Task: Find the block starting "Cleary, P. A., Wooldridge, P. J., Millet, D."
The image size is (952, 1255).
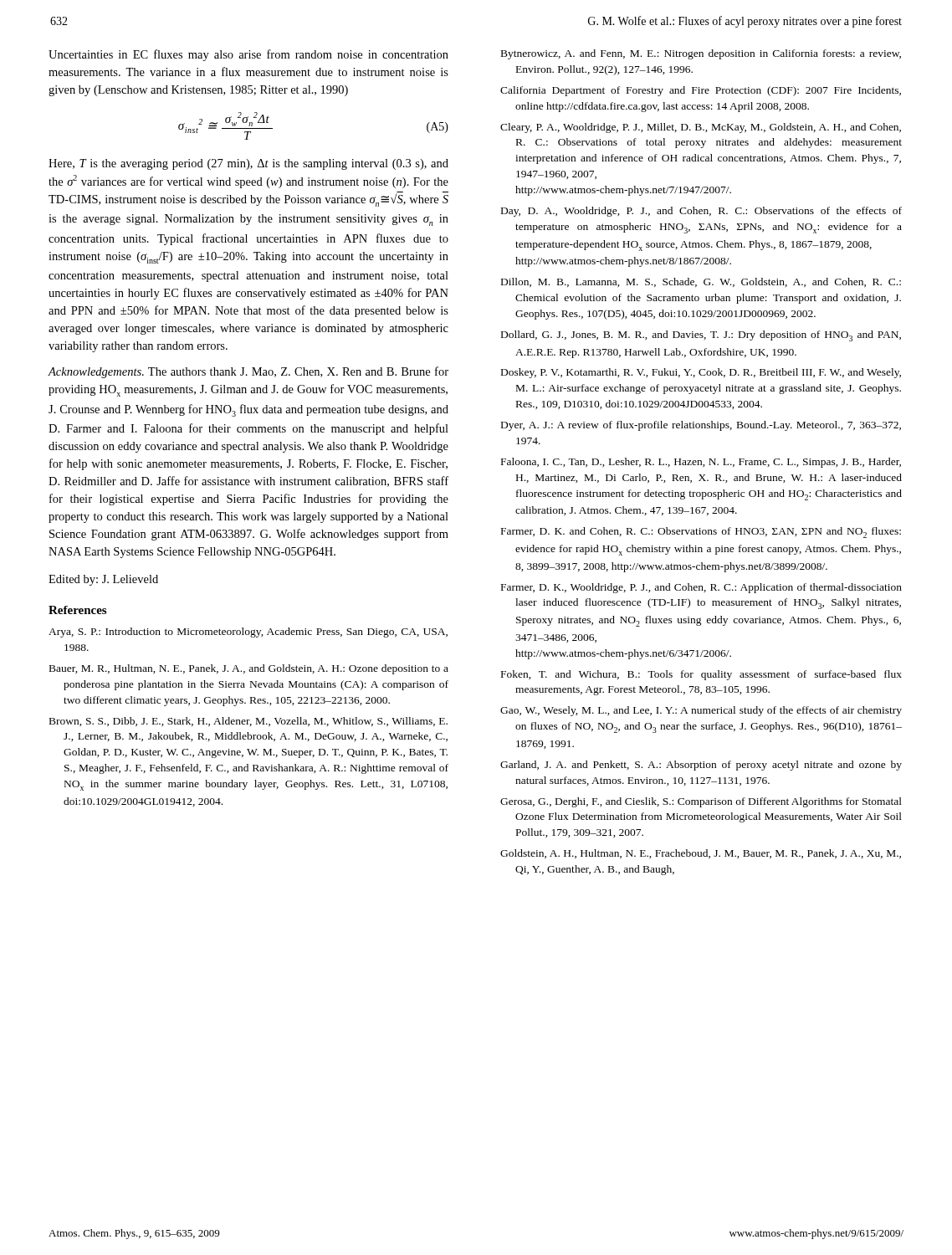Action: coord(701,158)
